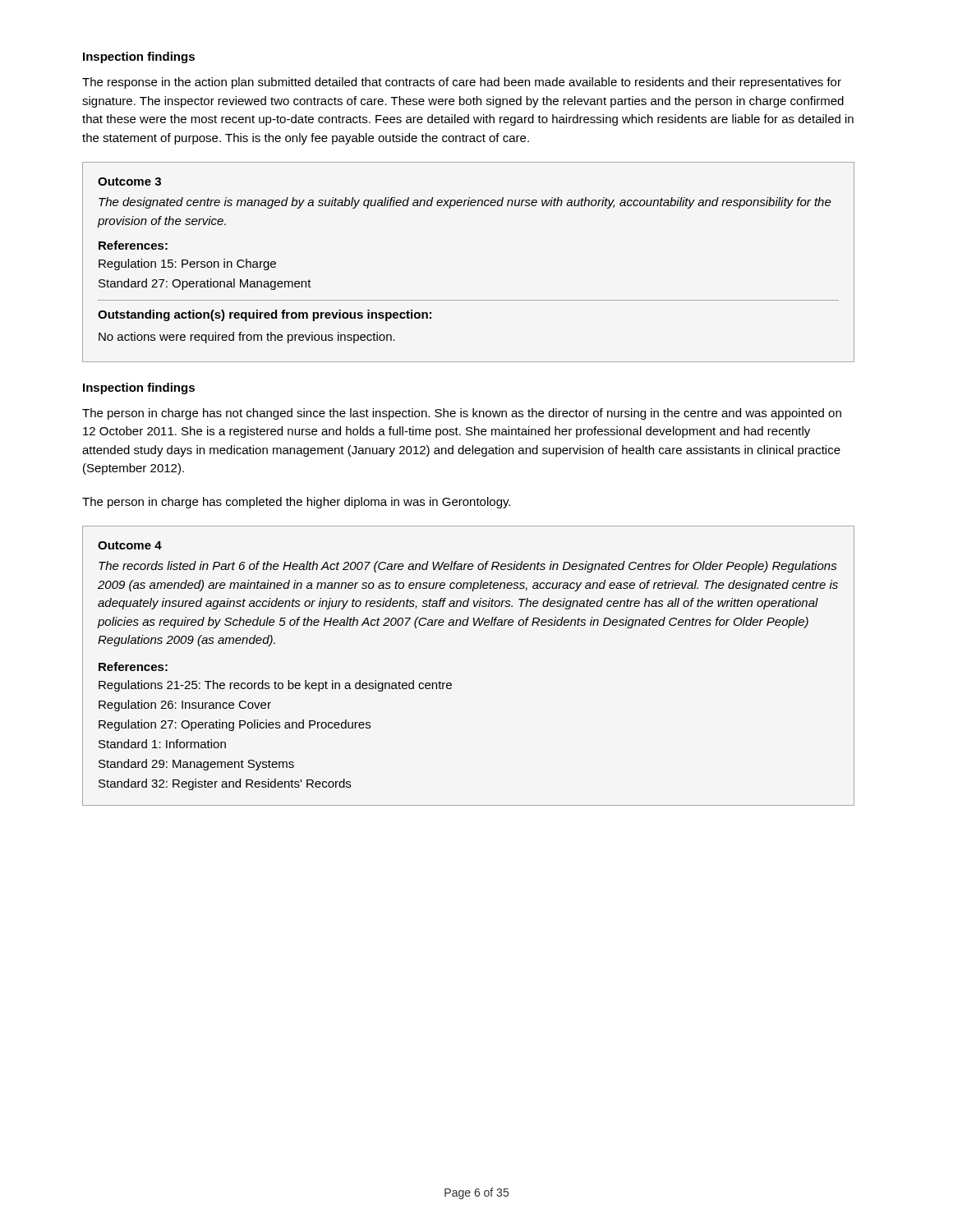Click where it says "Outcome 4"
The width and height of the screenshot is (953, 1232).
[130, 545]
